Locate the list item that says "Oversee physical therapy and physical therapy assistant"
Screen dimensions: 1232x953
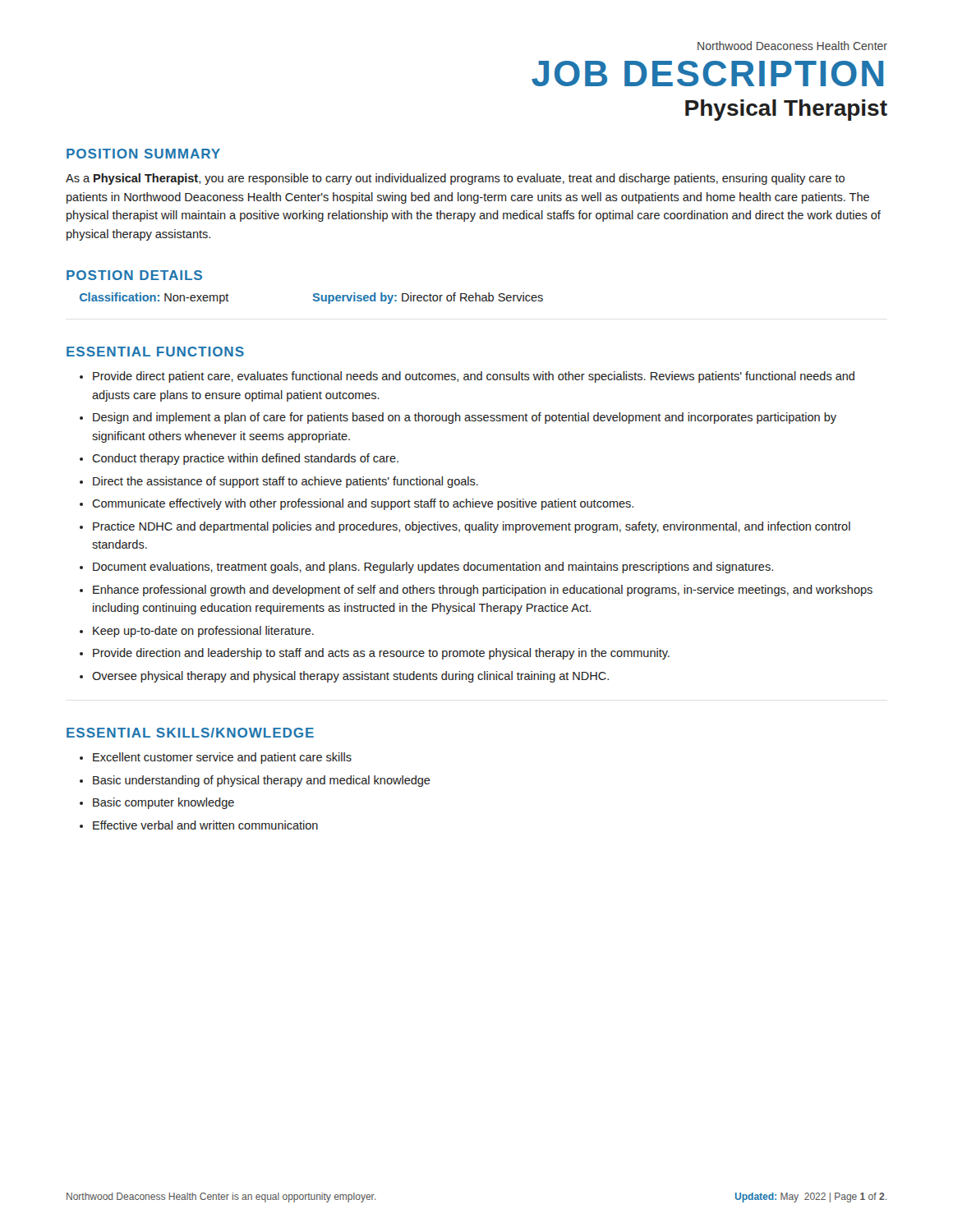click(x=351, y=676)
